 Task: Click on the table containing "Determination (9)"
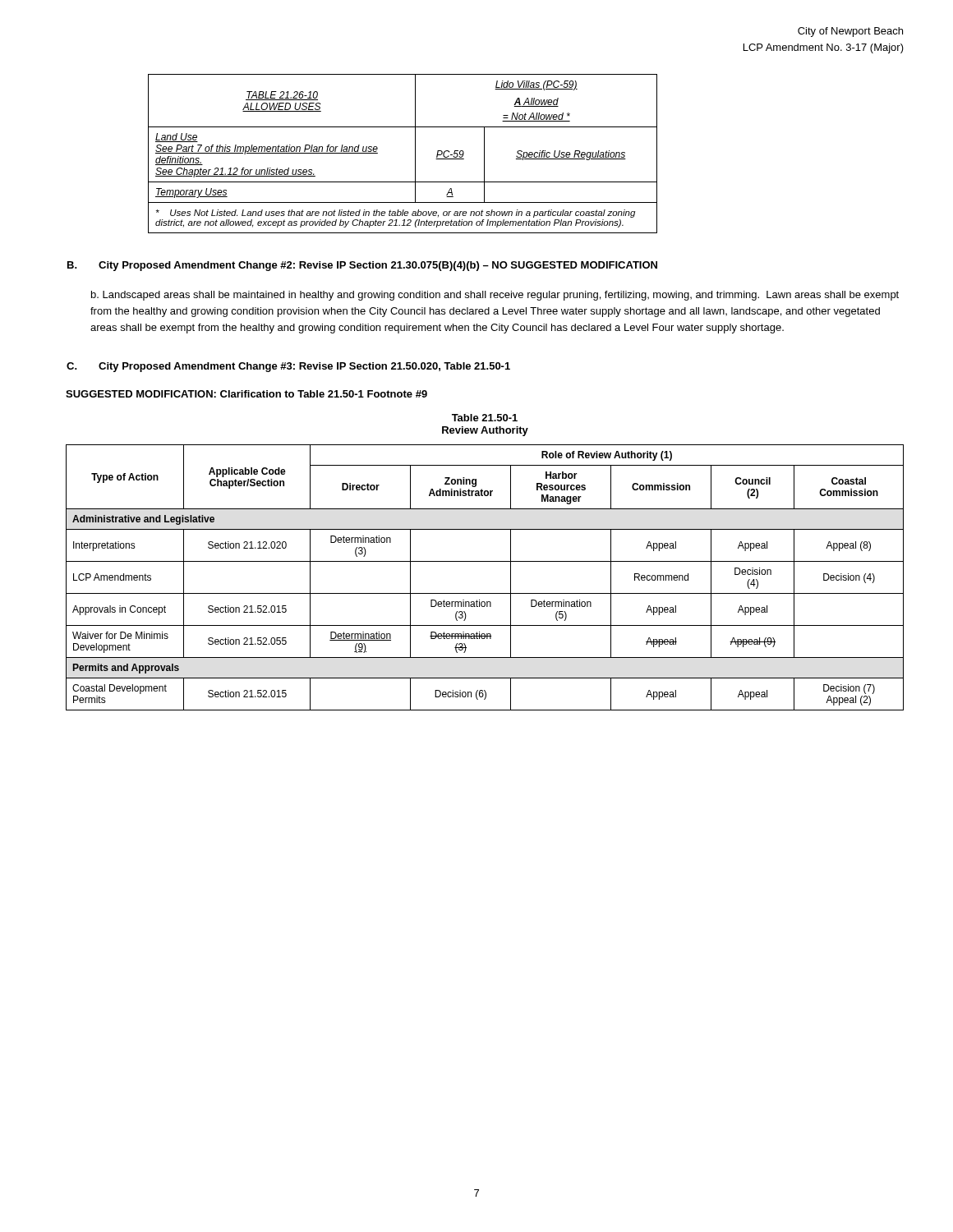[x=485, y=578]
